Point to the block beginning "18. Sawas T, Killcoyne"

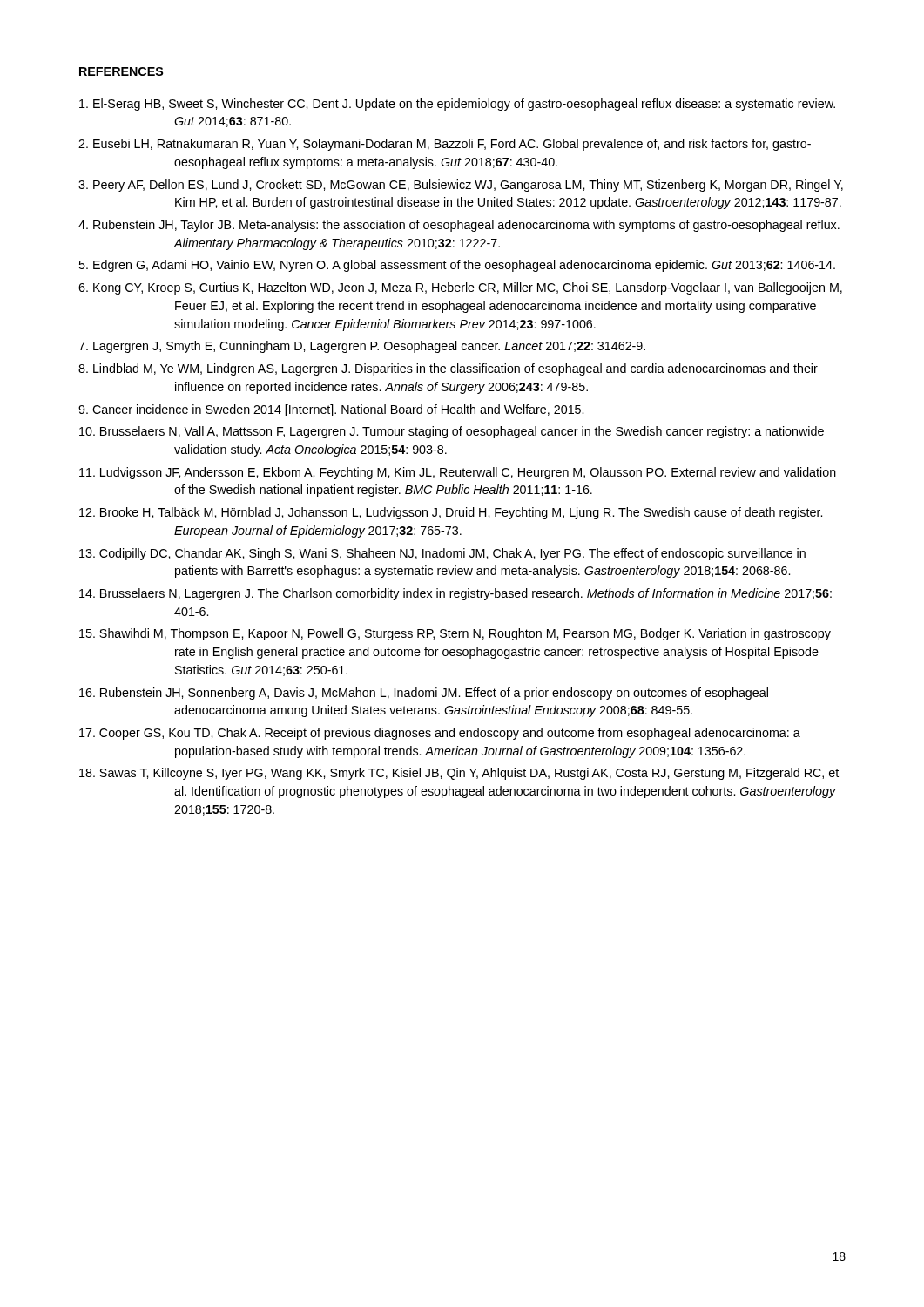(x=459, y=791)
